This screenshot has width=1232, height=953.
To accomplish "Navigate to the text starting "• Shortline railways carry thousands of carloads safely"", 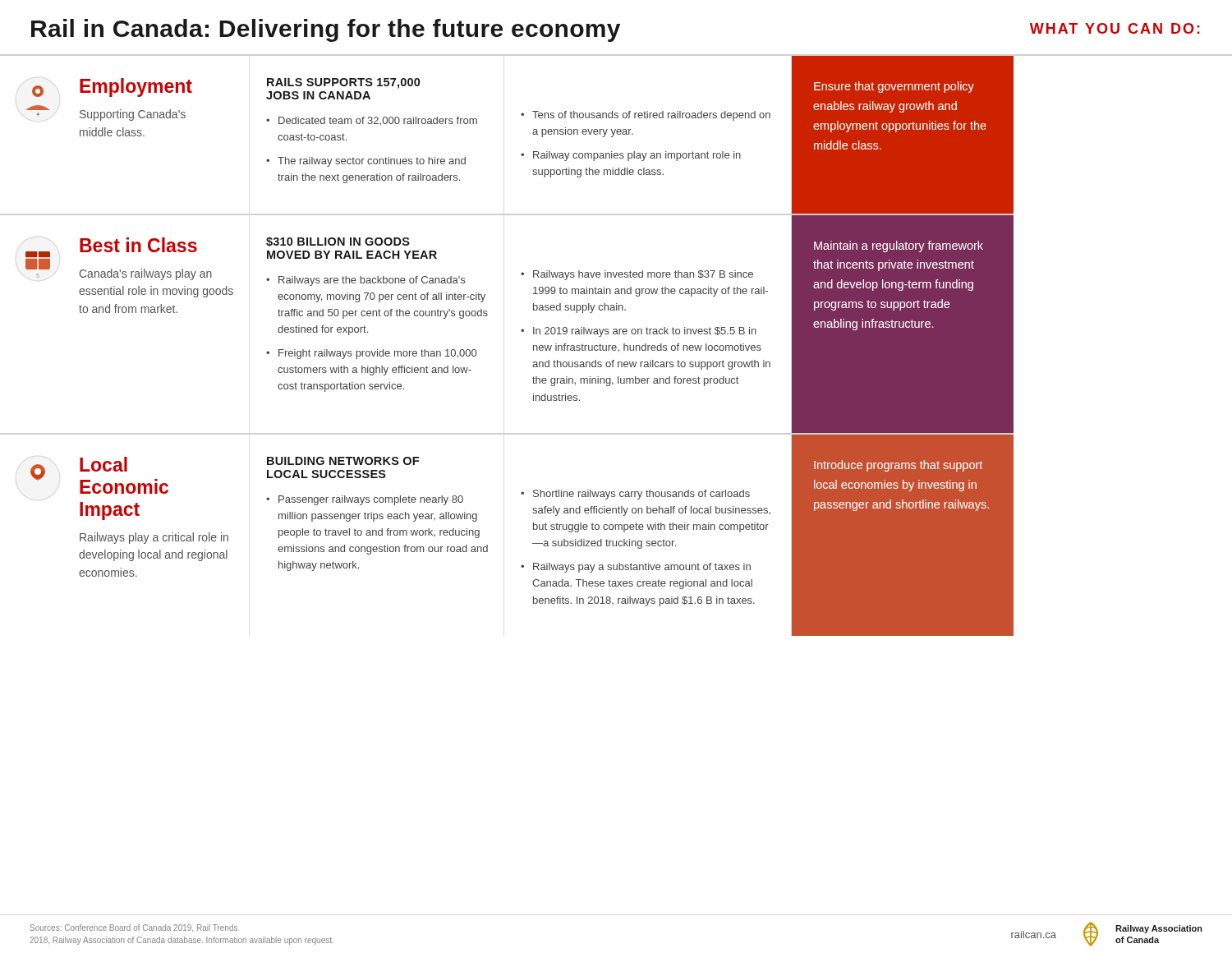I will [x=646, y=517].
